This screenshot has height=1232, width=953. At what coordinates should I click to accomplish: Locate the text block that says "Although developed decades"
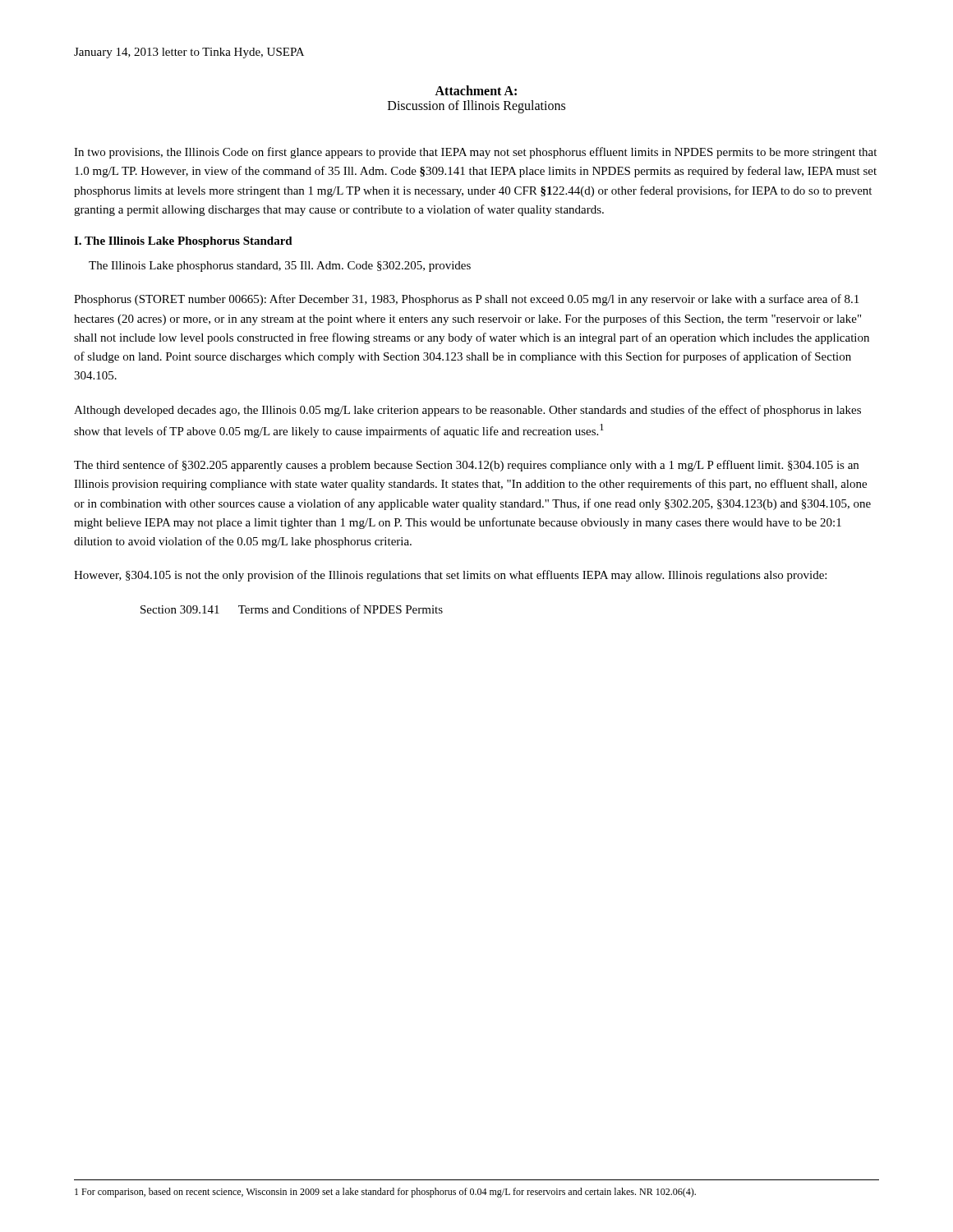pos(468,420)
